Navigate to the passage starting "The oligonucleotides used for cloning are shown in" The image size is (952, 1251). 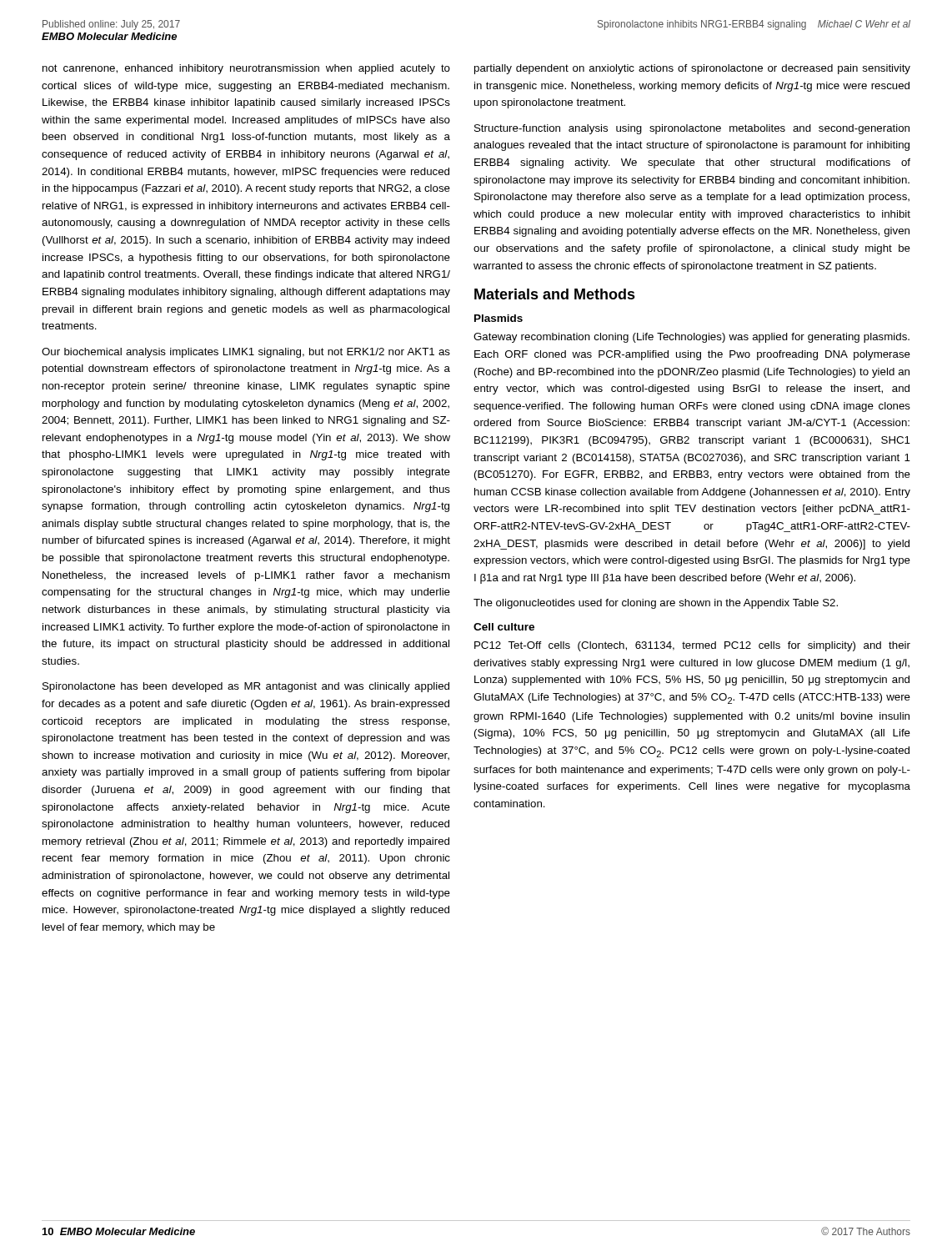pyautogui.click(x=692, y=604)
